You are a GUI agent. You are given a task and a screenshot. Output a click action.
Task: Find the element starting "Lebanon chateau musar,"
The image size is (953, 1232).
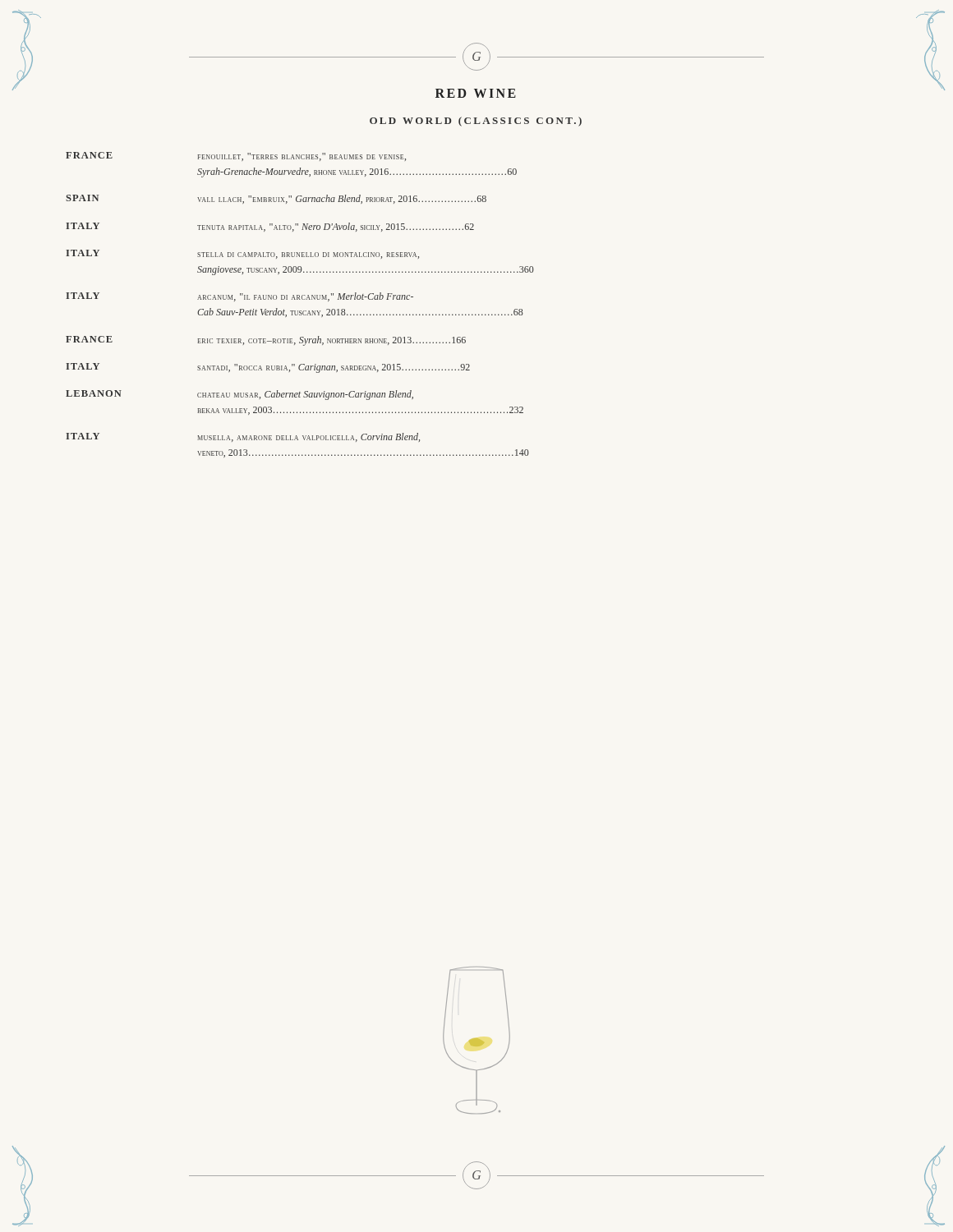point(476,402)
